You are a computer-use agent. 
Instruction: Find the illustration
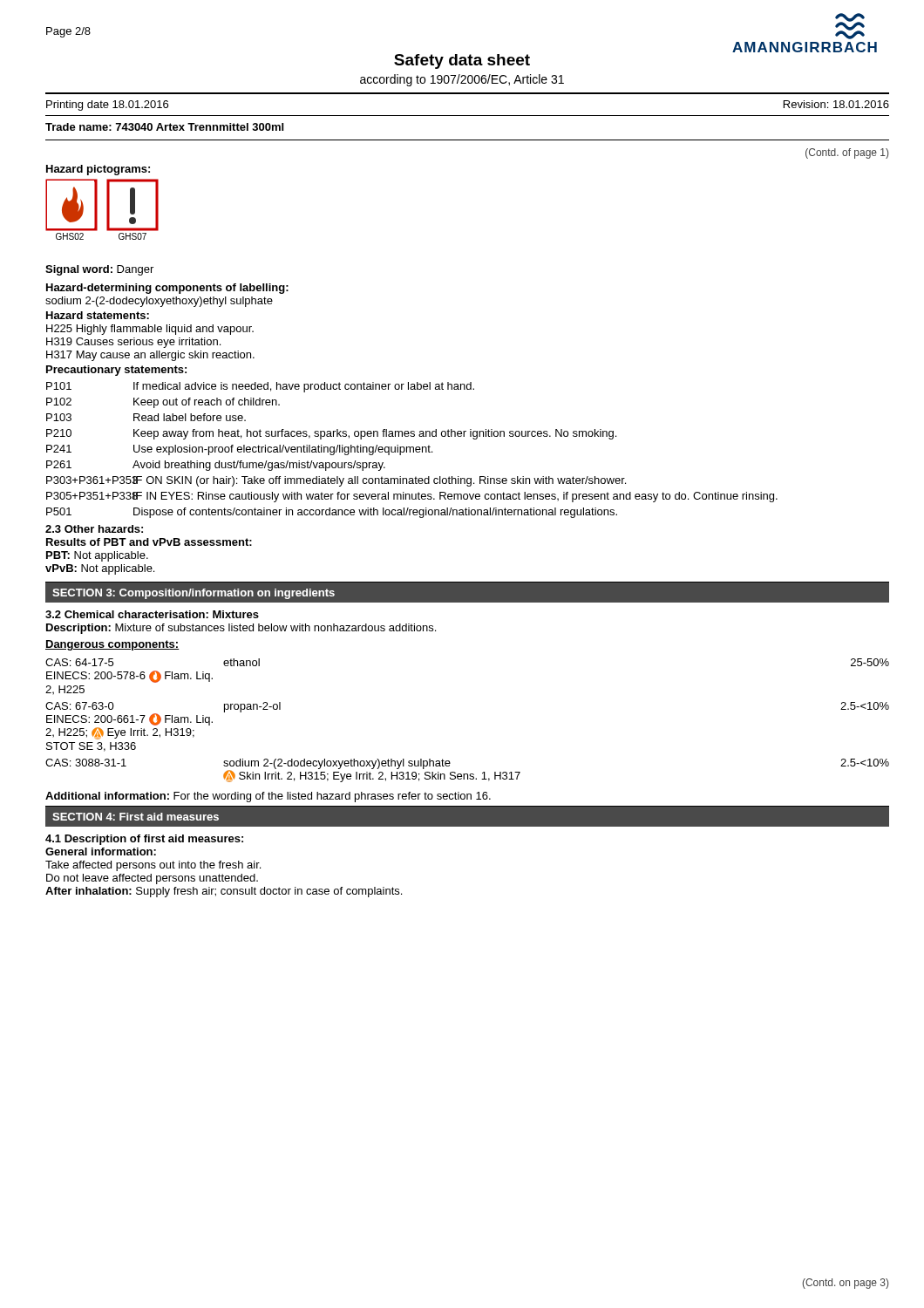point(102,217)
